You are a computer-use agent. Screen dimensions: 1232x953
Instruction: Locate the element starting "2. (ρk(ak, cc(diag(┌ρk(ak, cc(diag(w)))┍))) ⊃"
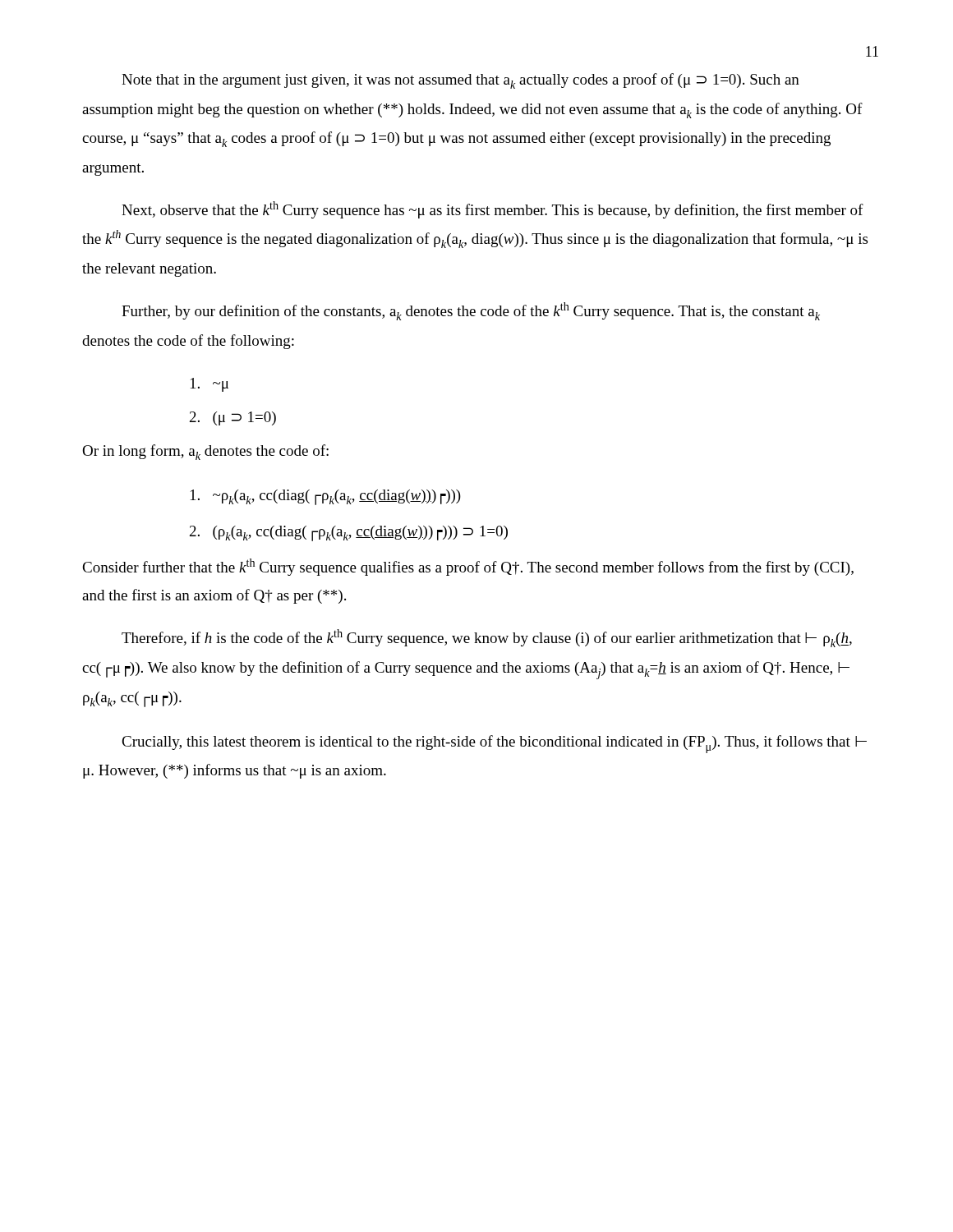pos(349,533)
